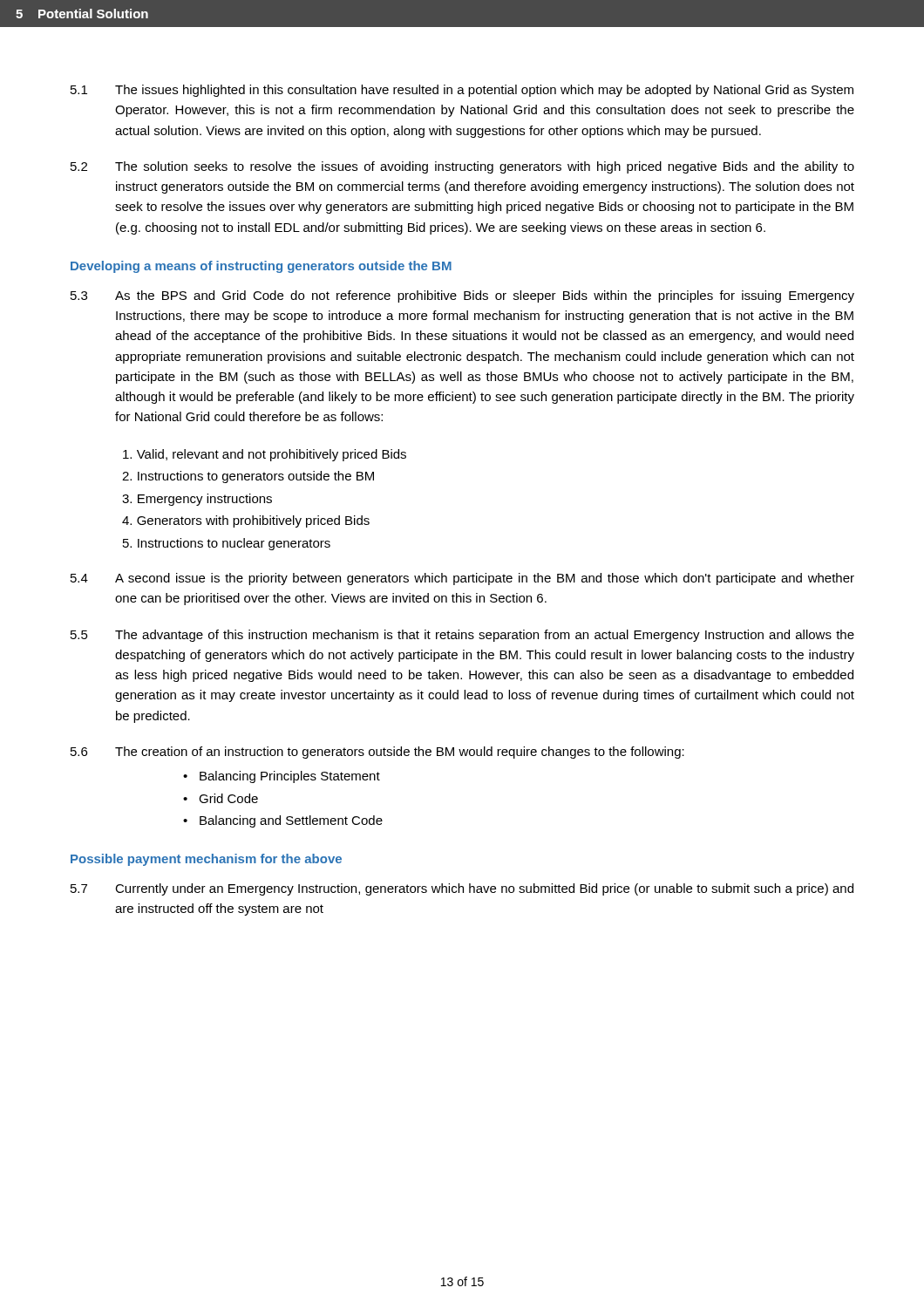Click on the element starting "6 The creation"
The width and height of the screenshot is (924, 1308).
click(x=462, y=751)
